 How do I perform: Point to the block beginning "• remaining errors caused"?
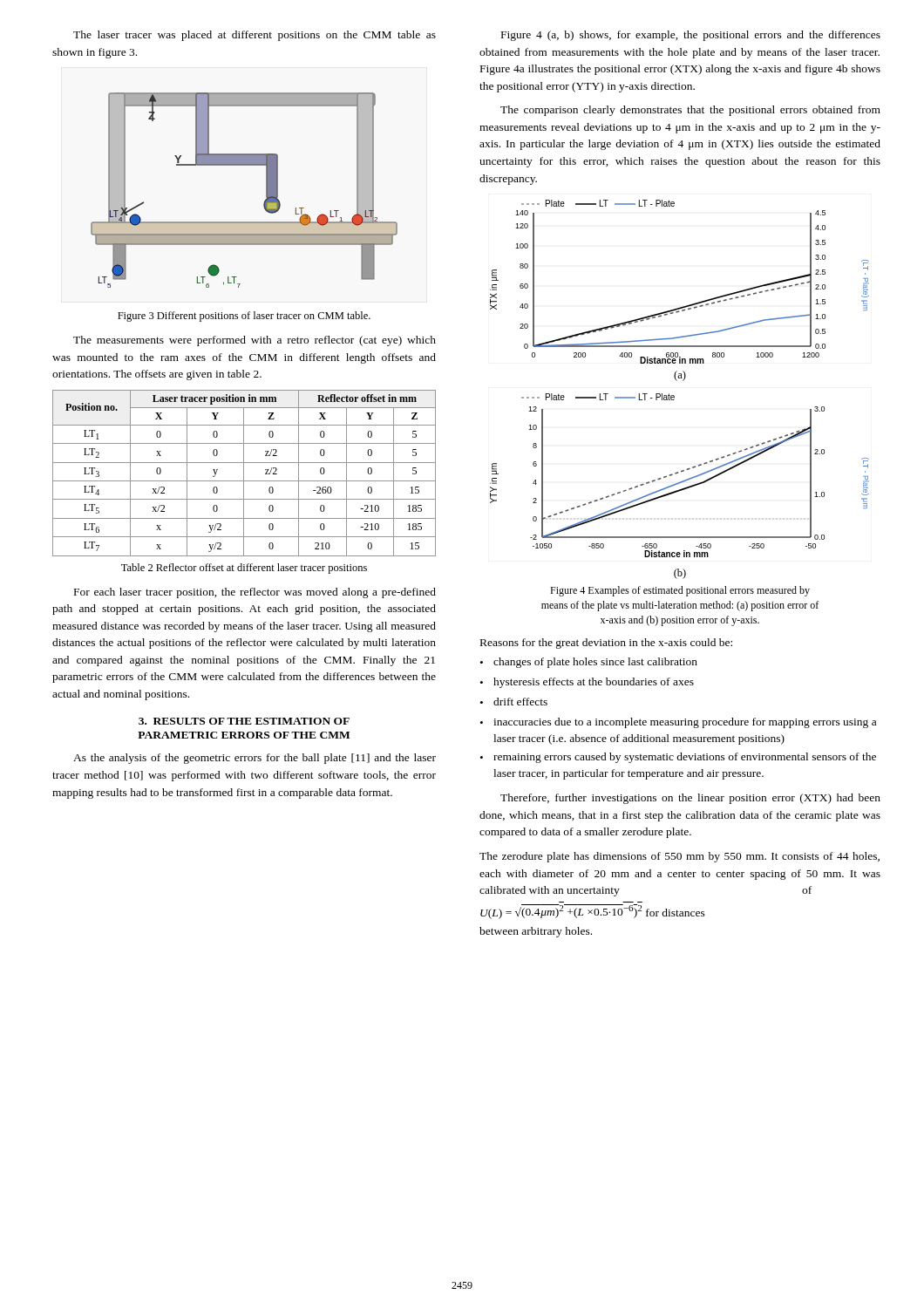point(680,766)
